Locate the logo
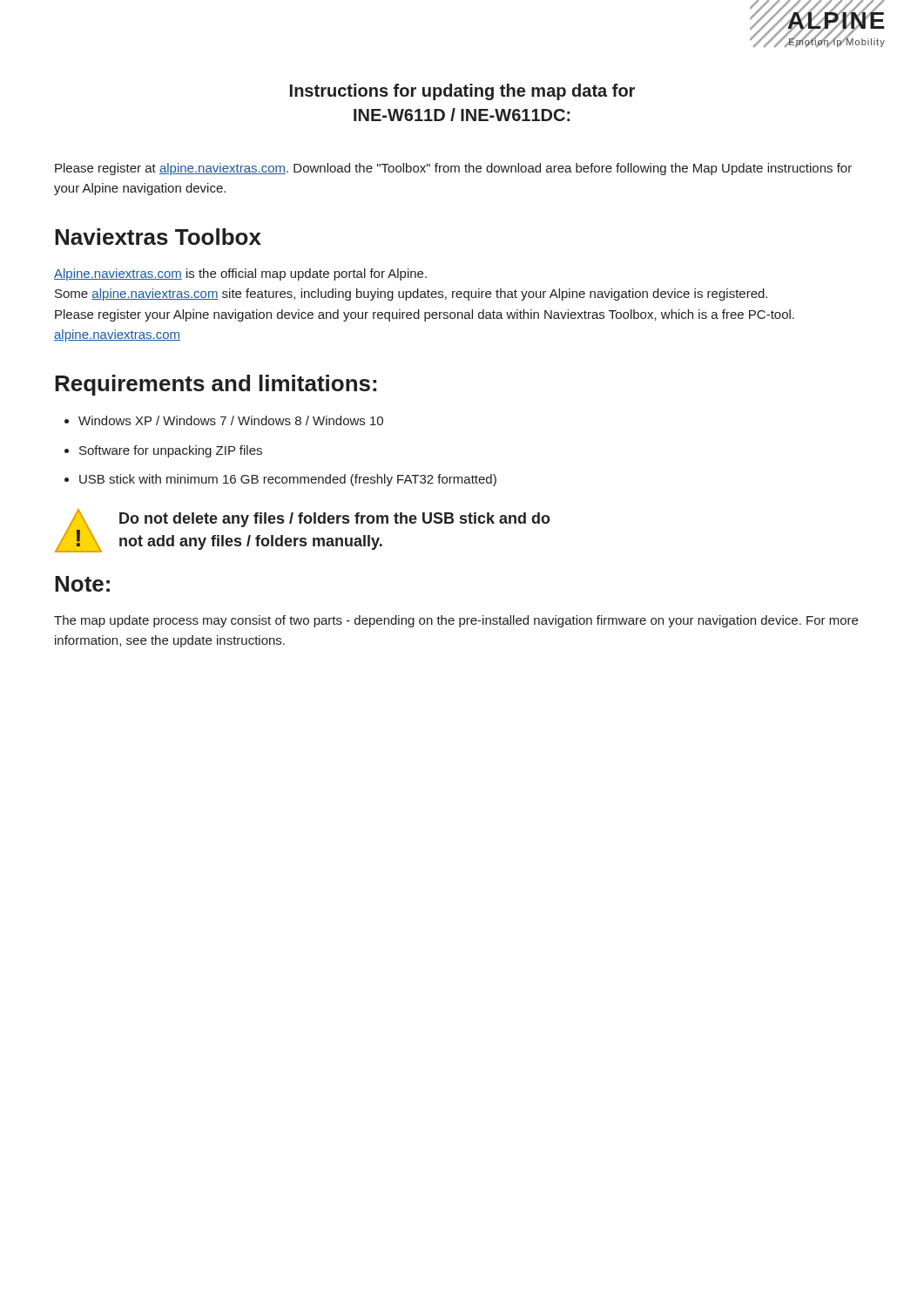The image size is (924, 1307). (x=837, y=30)
